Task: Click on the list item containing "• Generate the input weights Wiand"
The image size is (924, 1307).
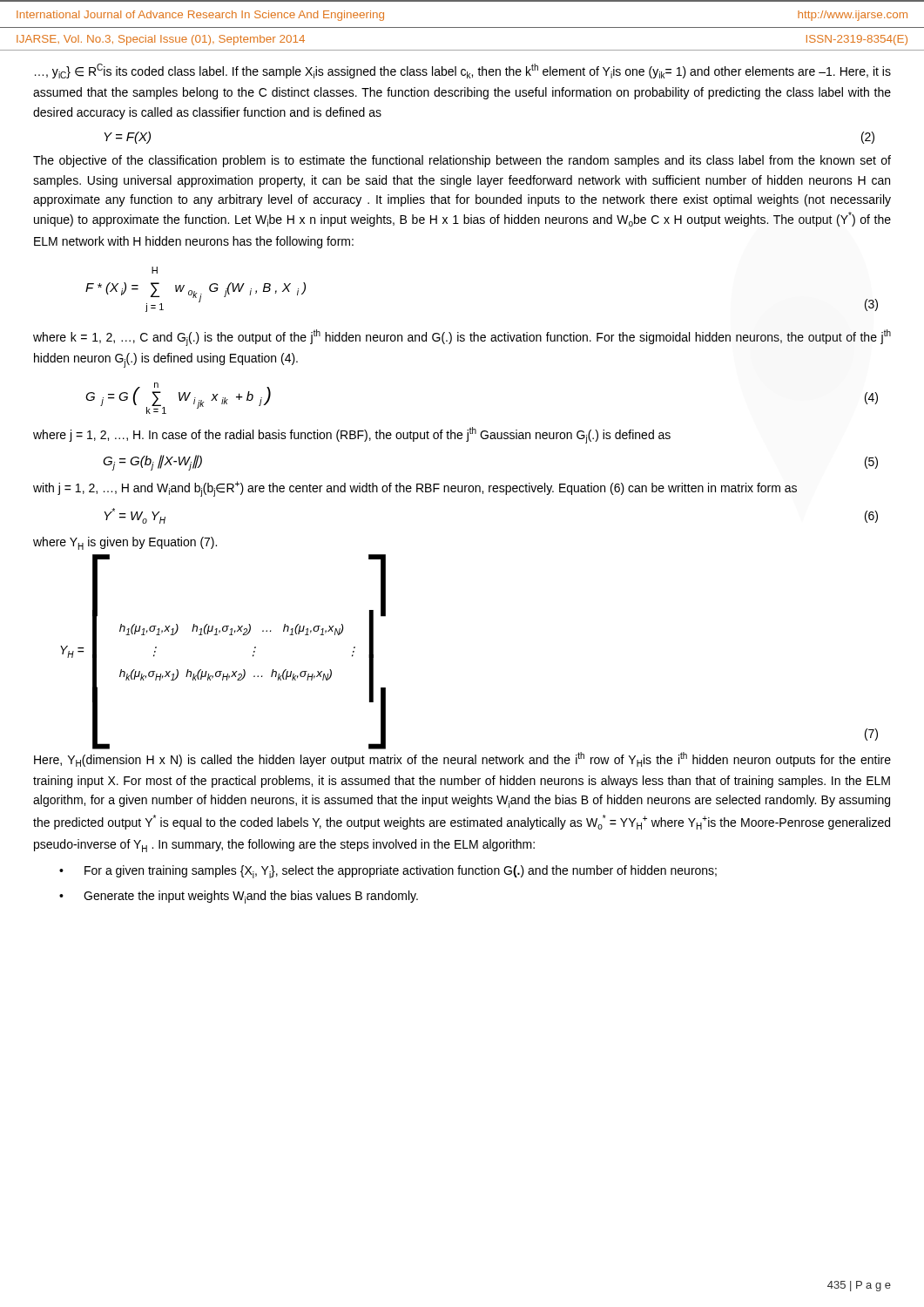Action: tap(239, 897)
